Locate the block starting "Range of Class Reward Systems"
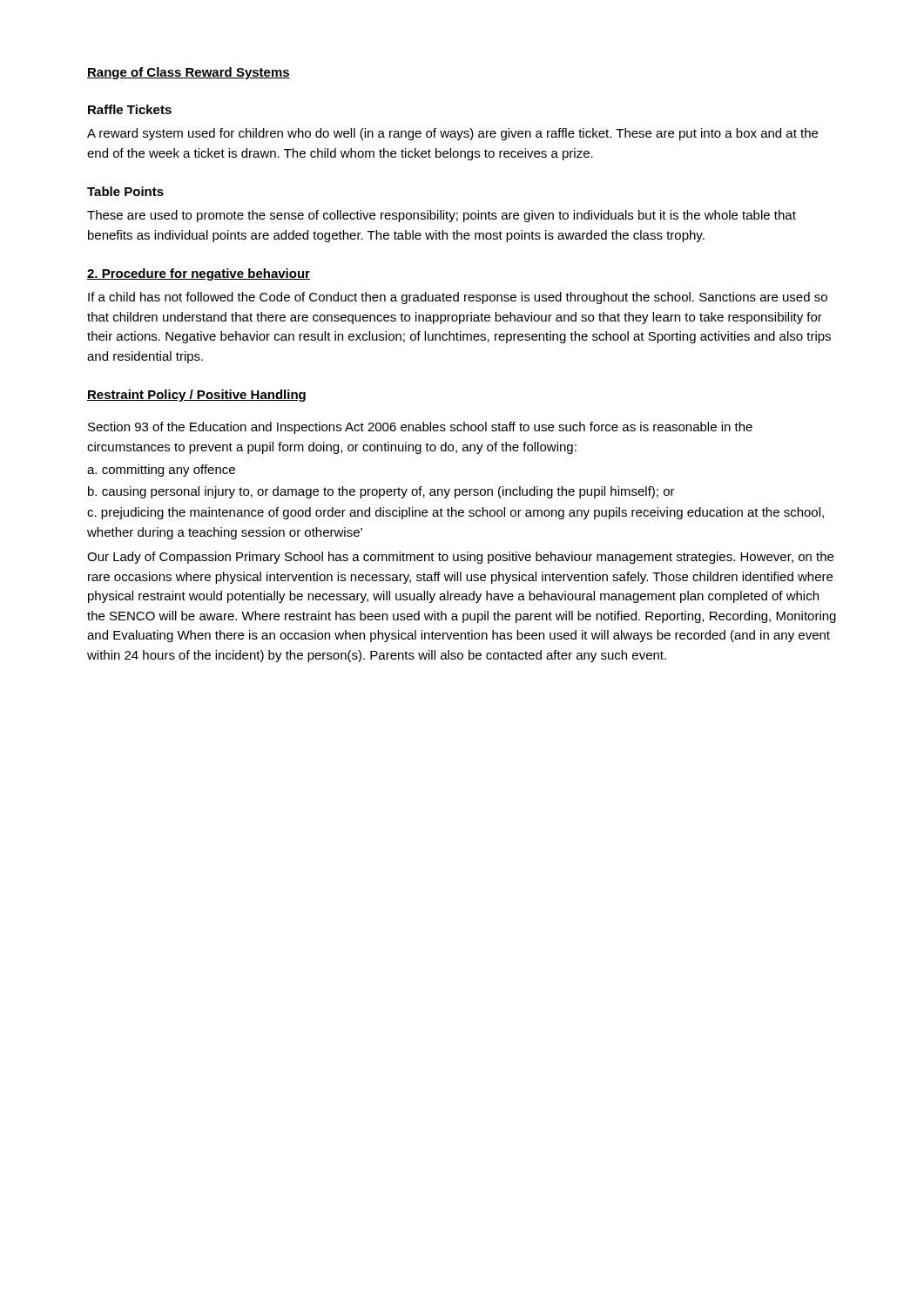Screen dimensions: 1307x924 pyautogui.click(x=188, y=72)
